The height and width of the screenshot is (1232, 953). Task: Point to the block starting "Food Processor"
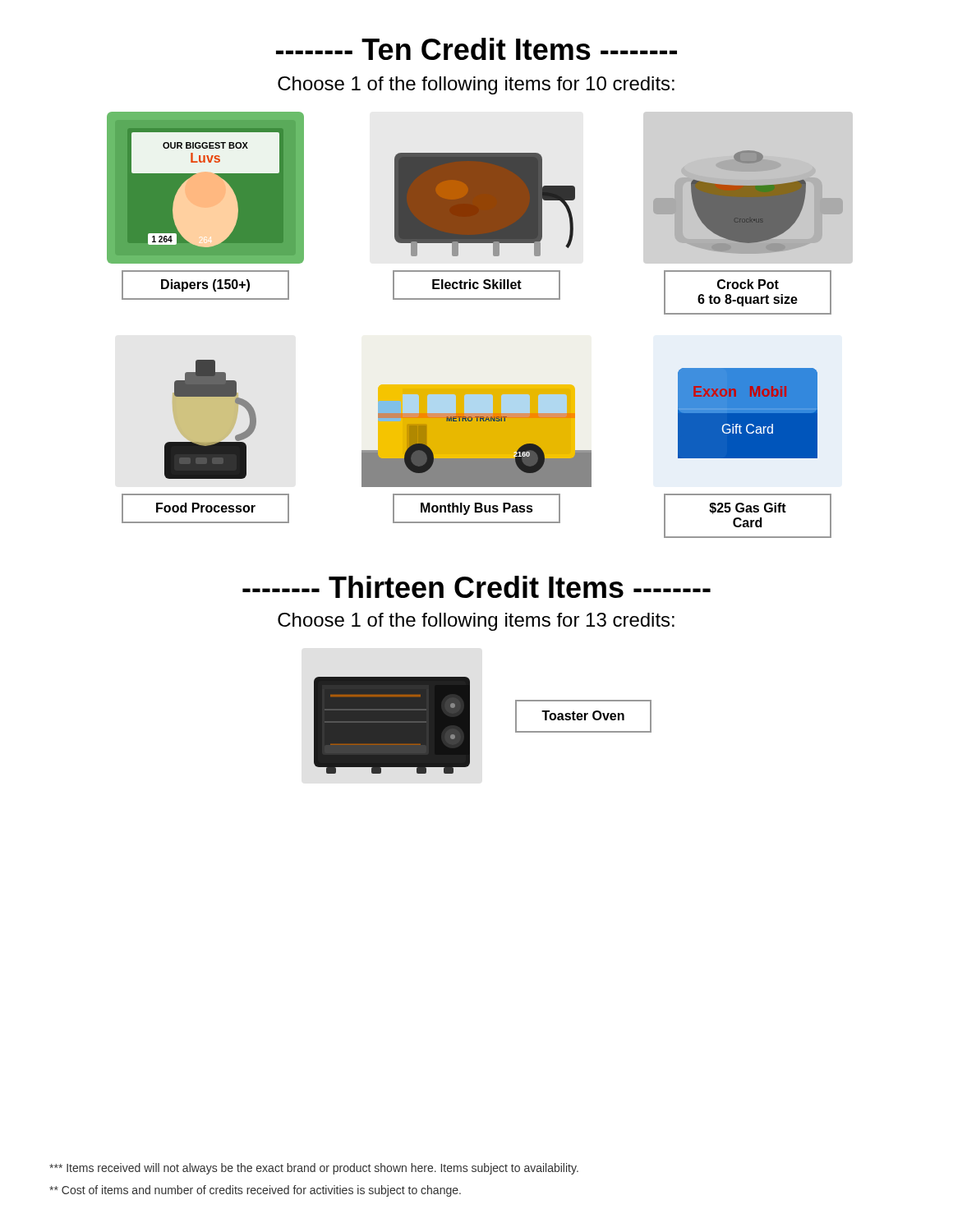coord(205,508)
